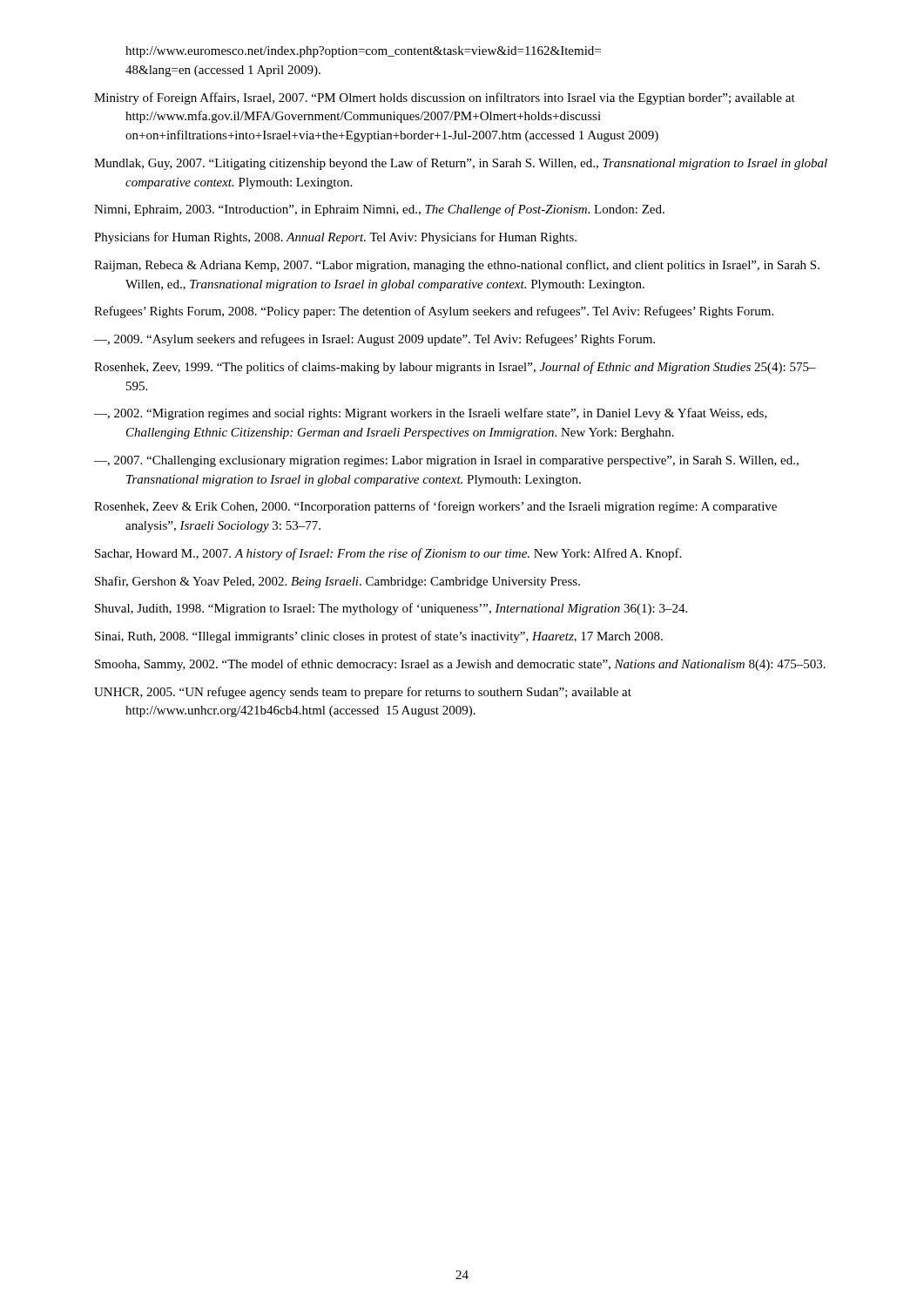
Task: Find the list item with the text "Raijman, Rebeca &"
Action: [457, 274]
